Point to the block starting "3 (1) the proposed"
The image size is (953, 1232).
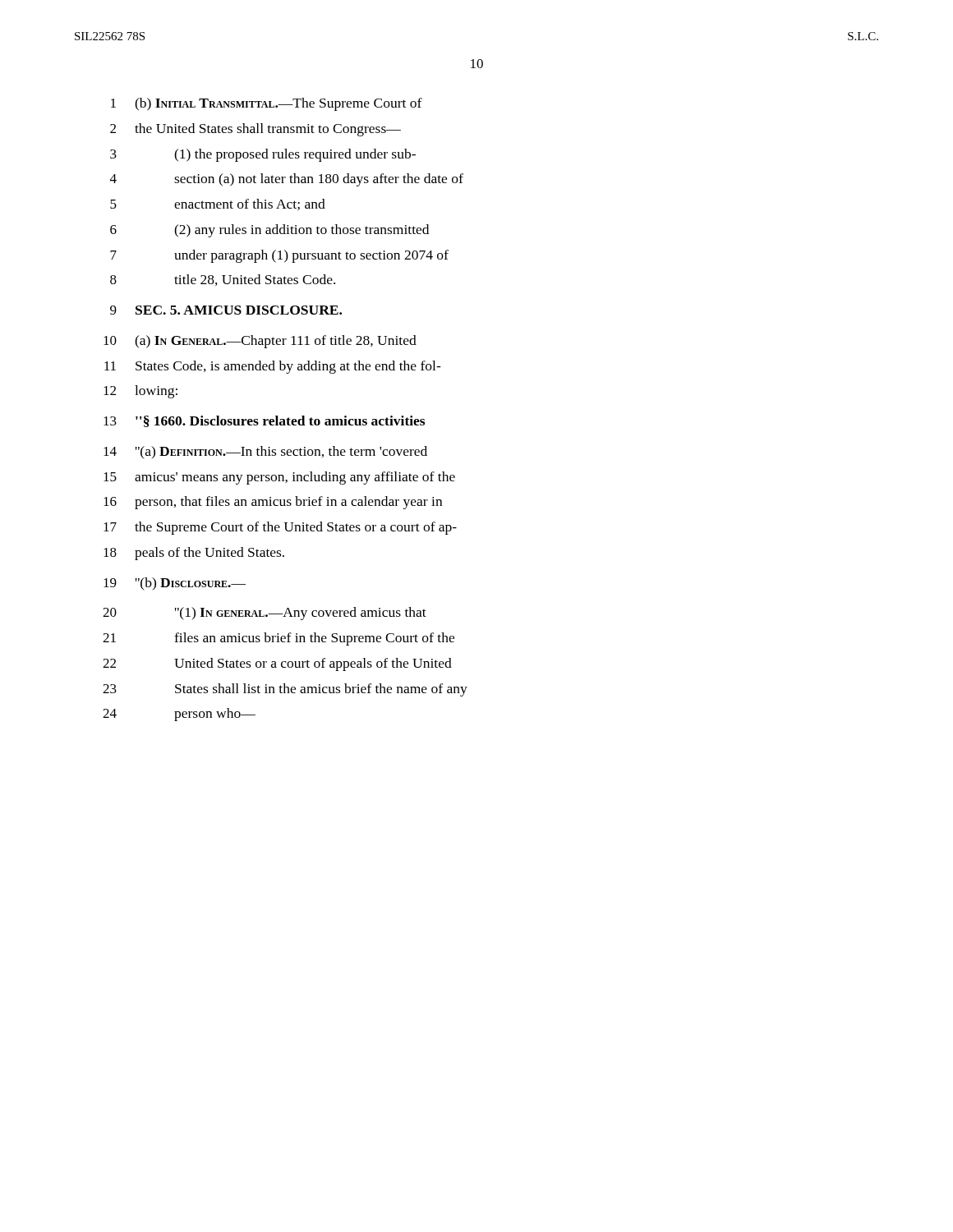263,155
